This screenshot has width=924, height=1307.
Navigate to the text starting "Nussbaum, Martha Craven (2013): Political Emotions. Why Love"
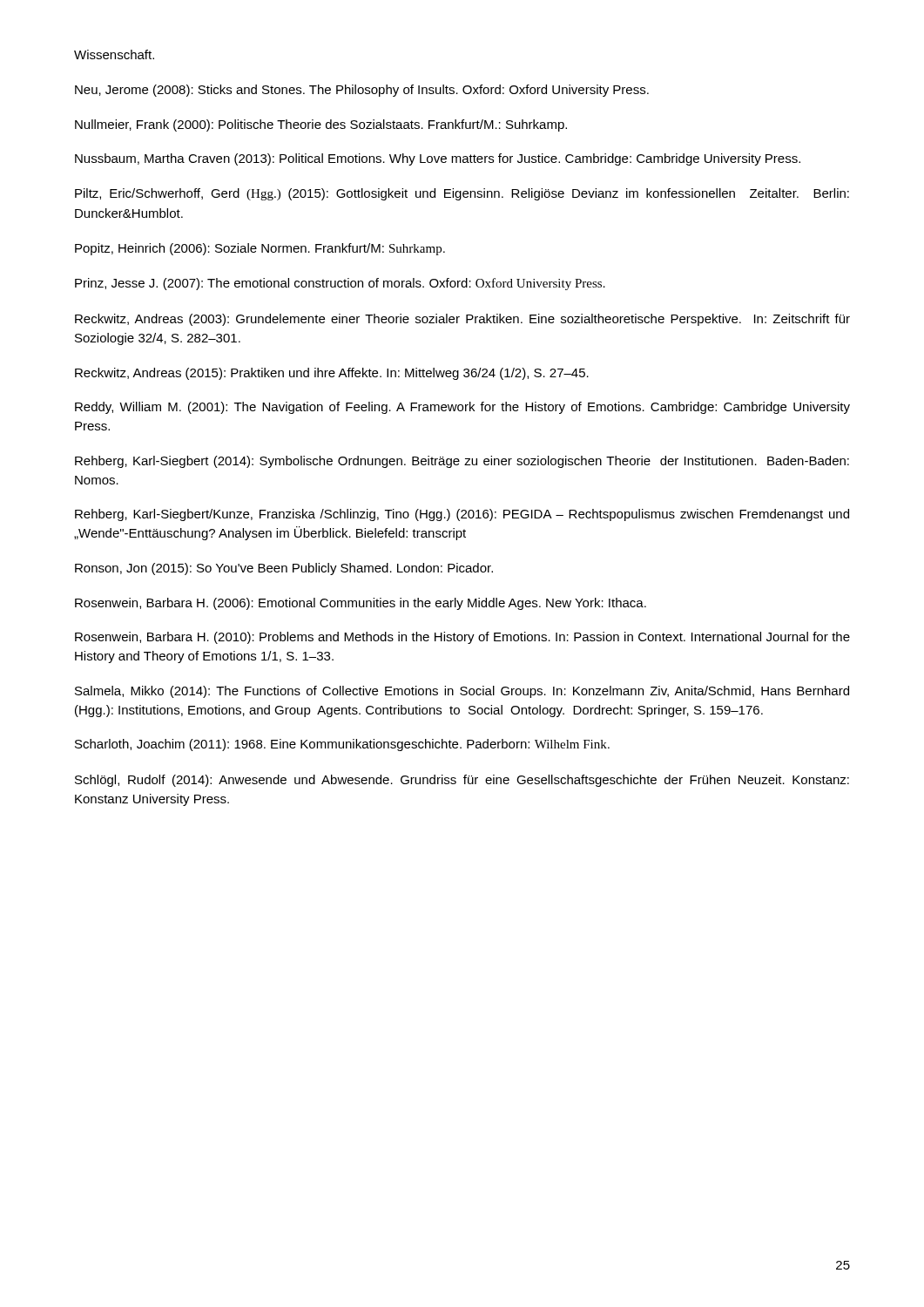tap(438, 158)
